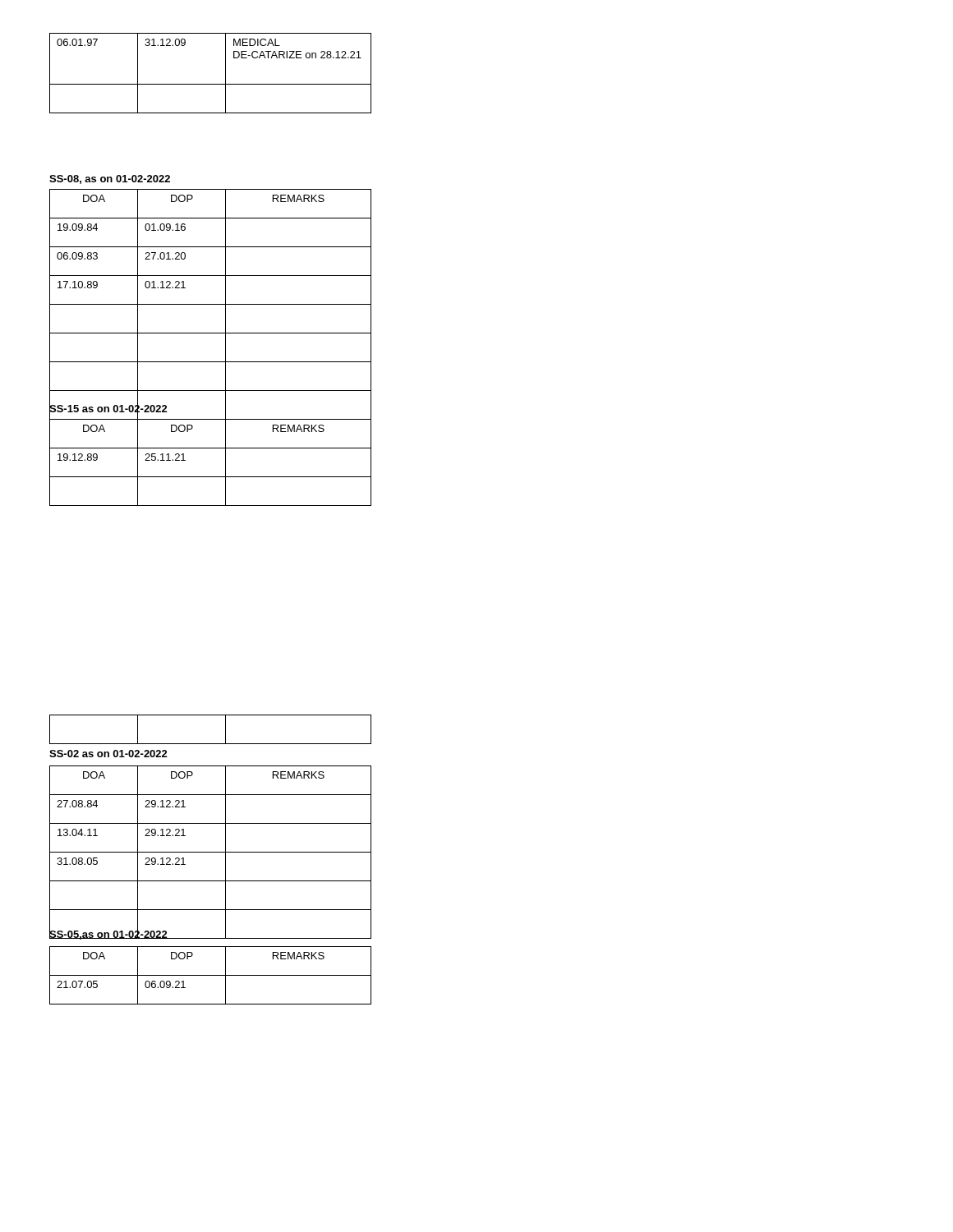Find the element starting "SS-05,as on 01-02-2022"
Viewport: 953px width, 1232px height.
tap(108, 934)
